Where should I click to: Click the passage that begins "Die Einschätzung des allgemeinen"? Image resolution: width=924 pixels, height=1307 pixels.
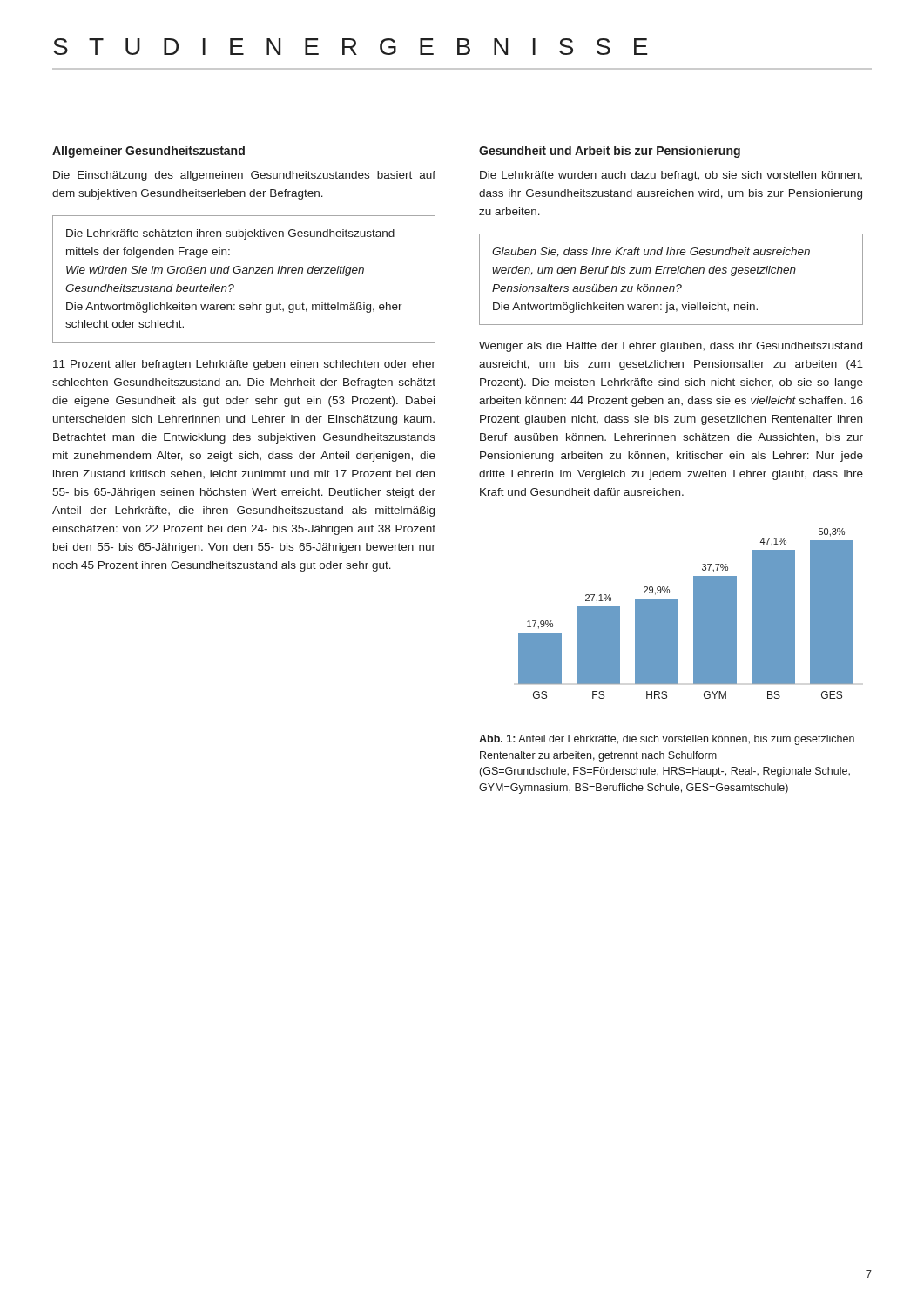pos(244,184)
